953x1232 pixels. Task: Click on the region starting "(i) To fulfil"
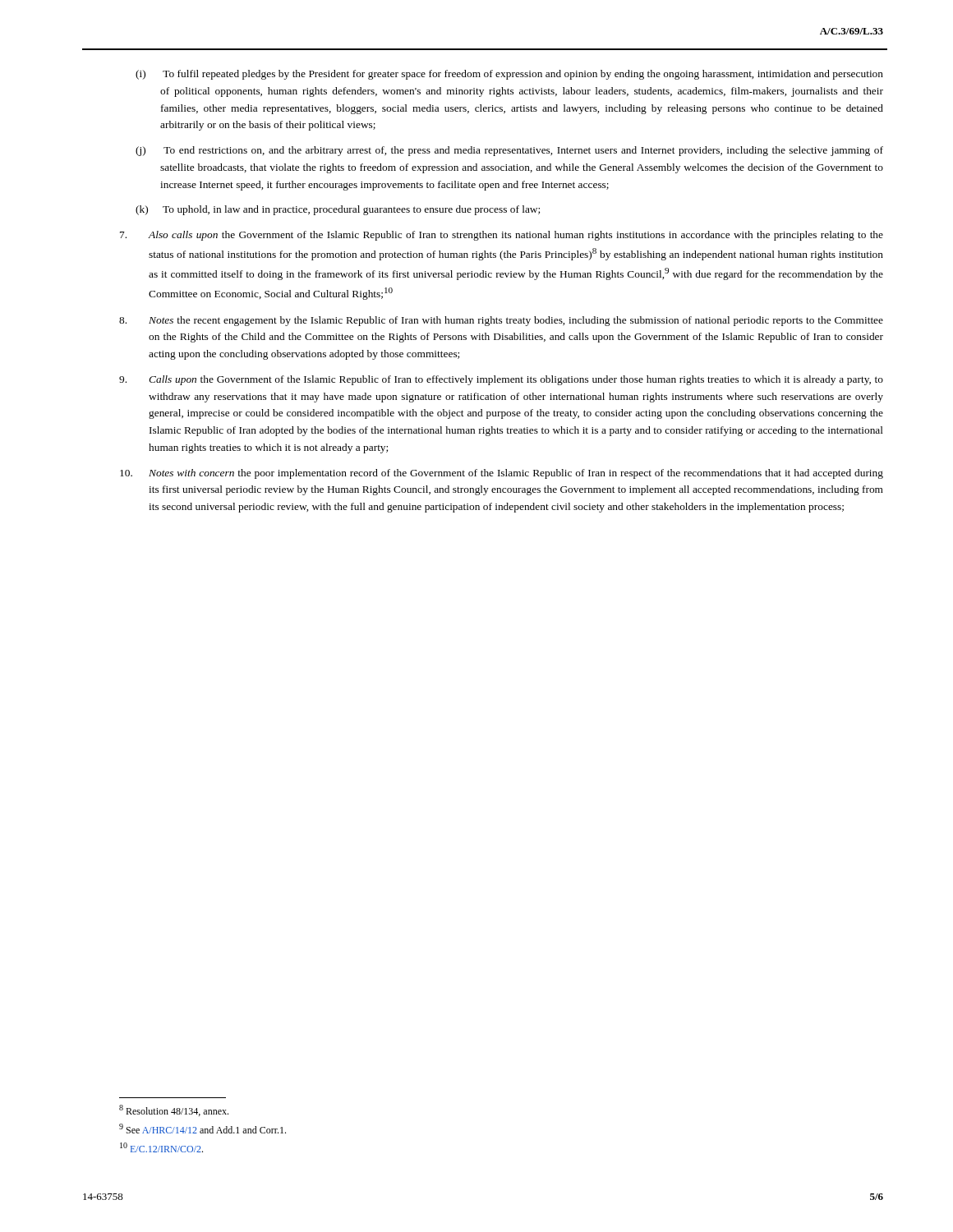509,98
